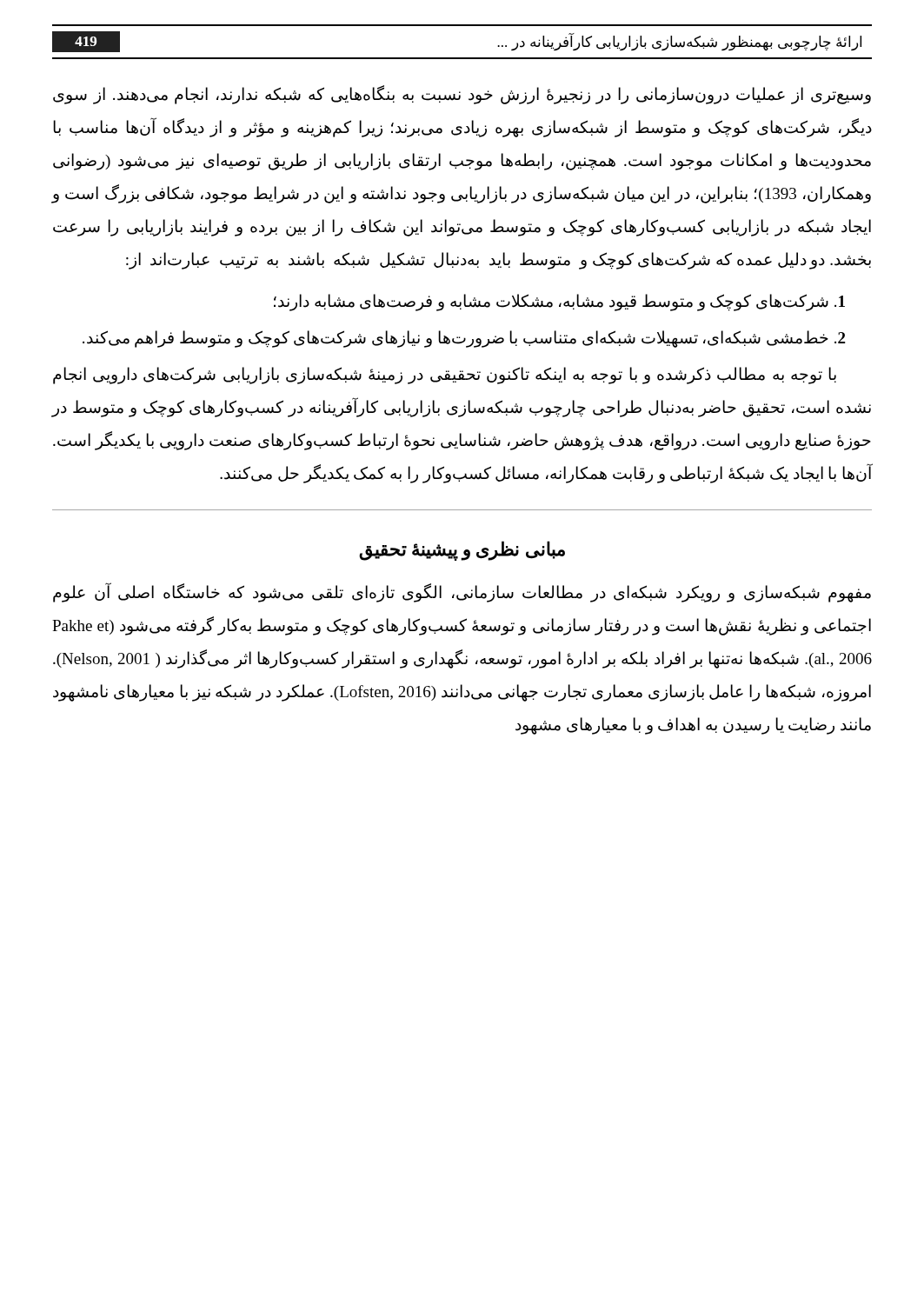
Task: Find the region starting "شرکت‌های کوچک و متوسط قیود مشابه،"
Action: tap(559, 301)
